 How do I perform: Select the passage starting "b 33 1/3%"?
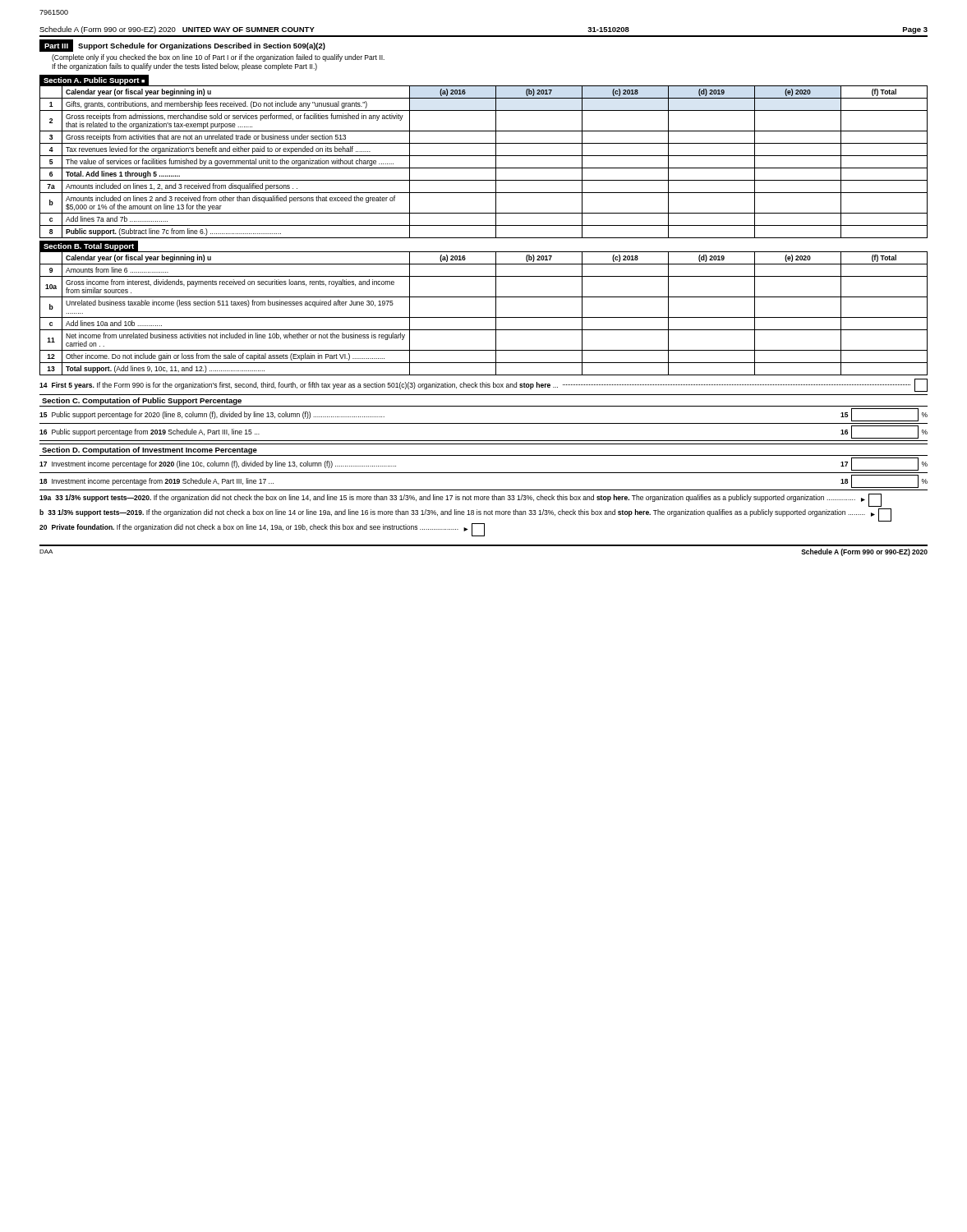coord(484,515)
